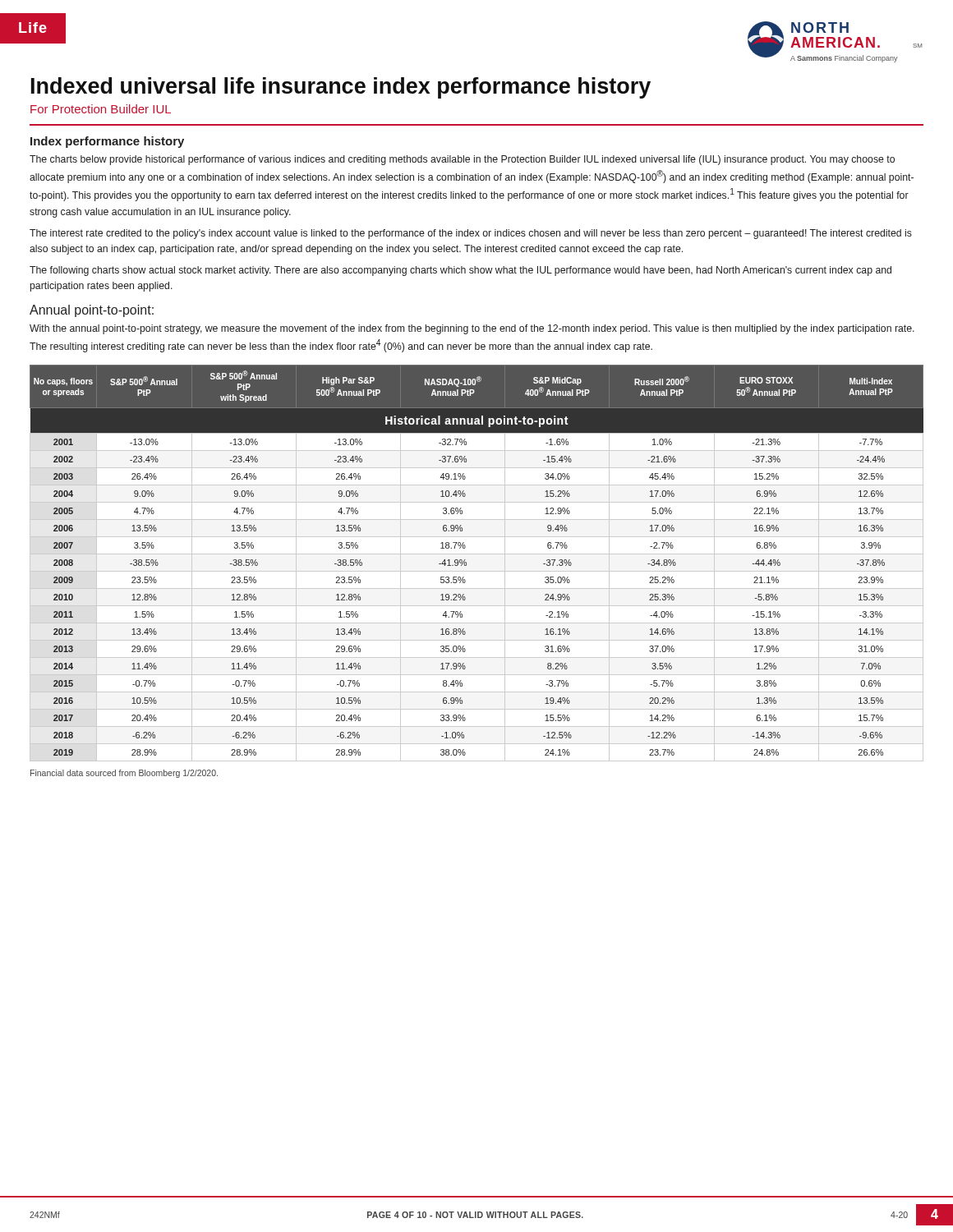Find the footnote that says "Financial data sourced from Bloomberg 1/2/2020."
Viewport: 953px width, 1232px height.
coord(124,773)
